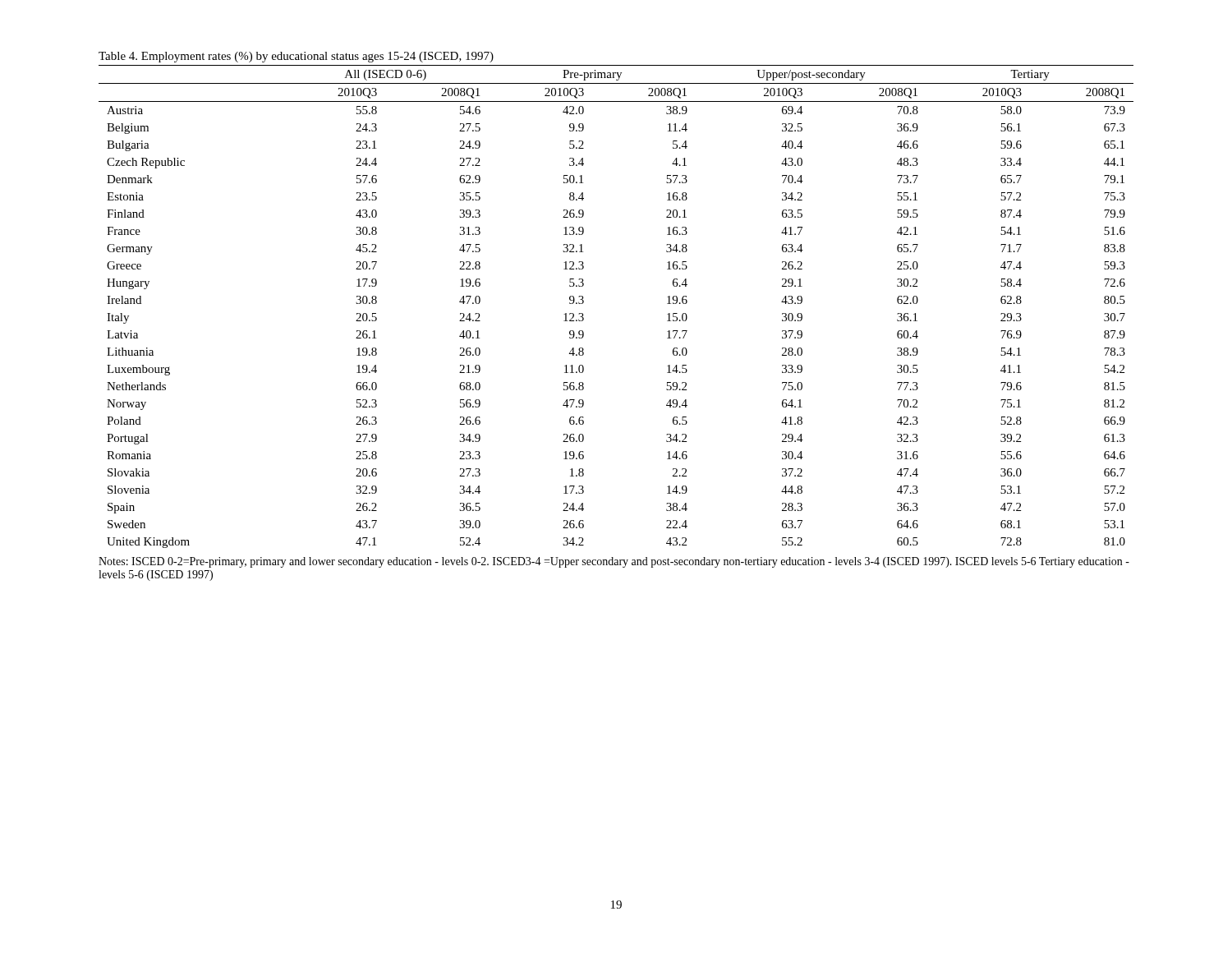Image resolution: width=1232 pixels, height=953 pixels.
Task: Select the footnote containing "Notes: ISCED 0-2=Pre-primary, primary and lower"
Action: coord(614,568)
